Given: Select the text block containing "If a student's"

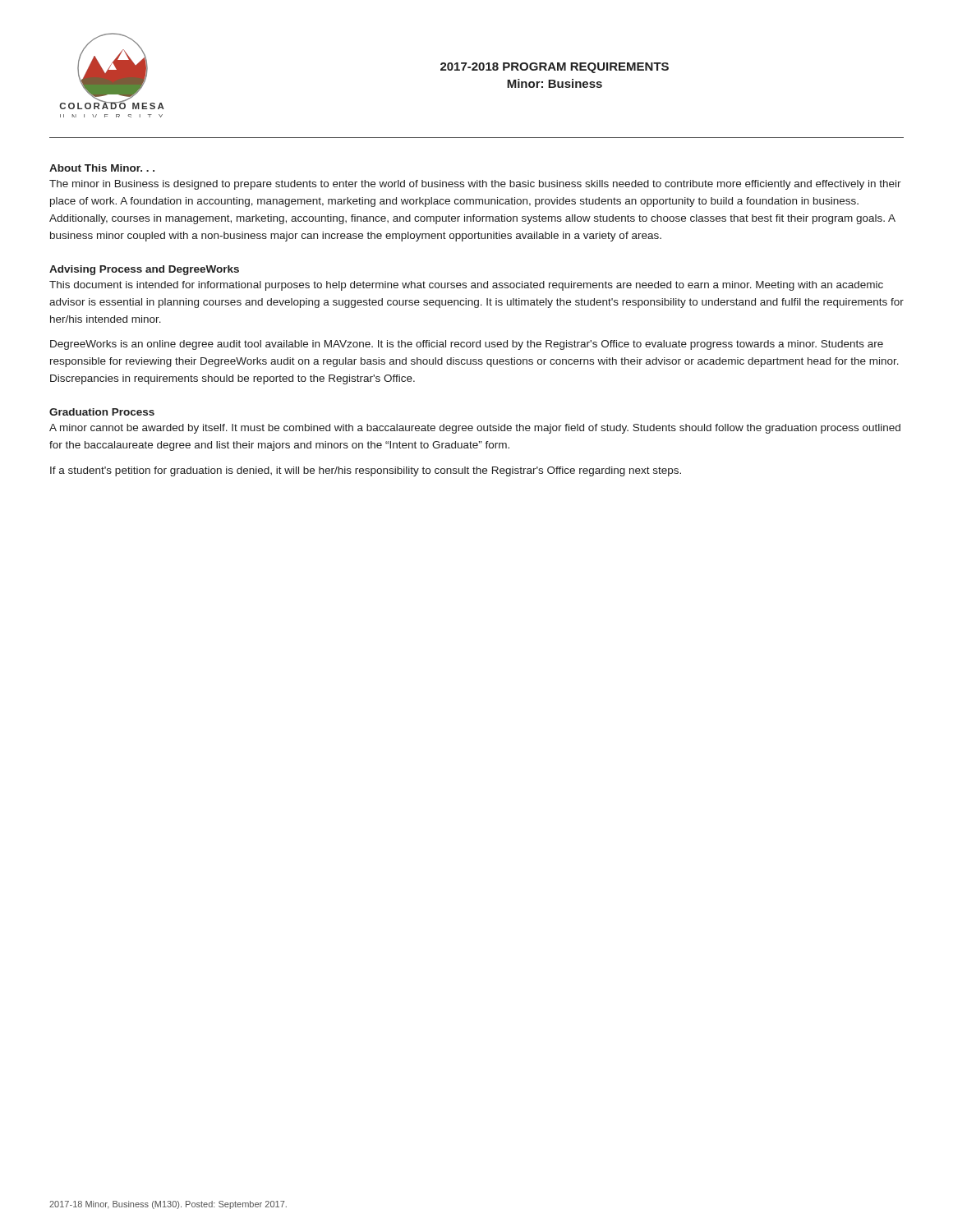Looking at the screenshot, I should [x=366, y=470].
